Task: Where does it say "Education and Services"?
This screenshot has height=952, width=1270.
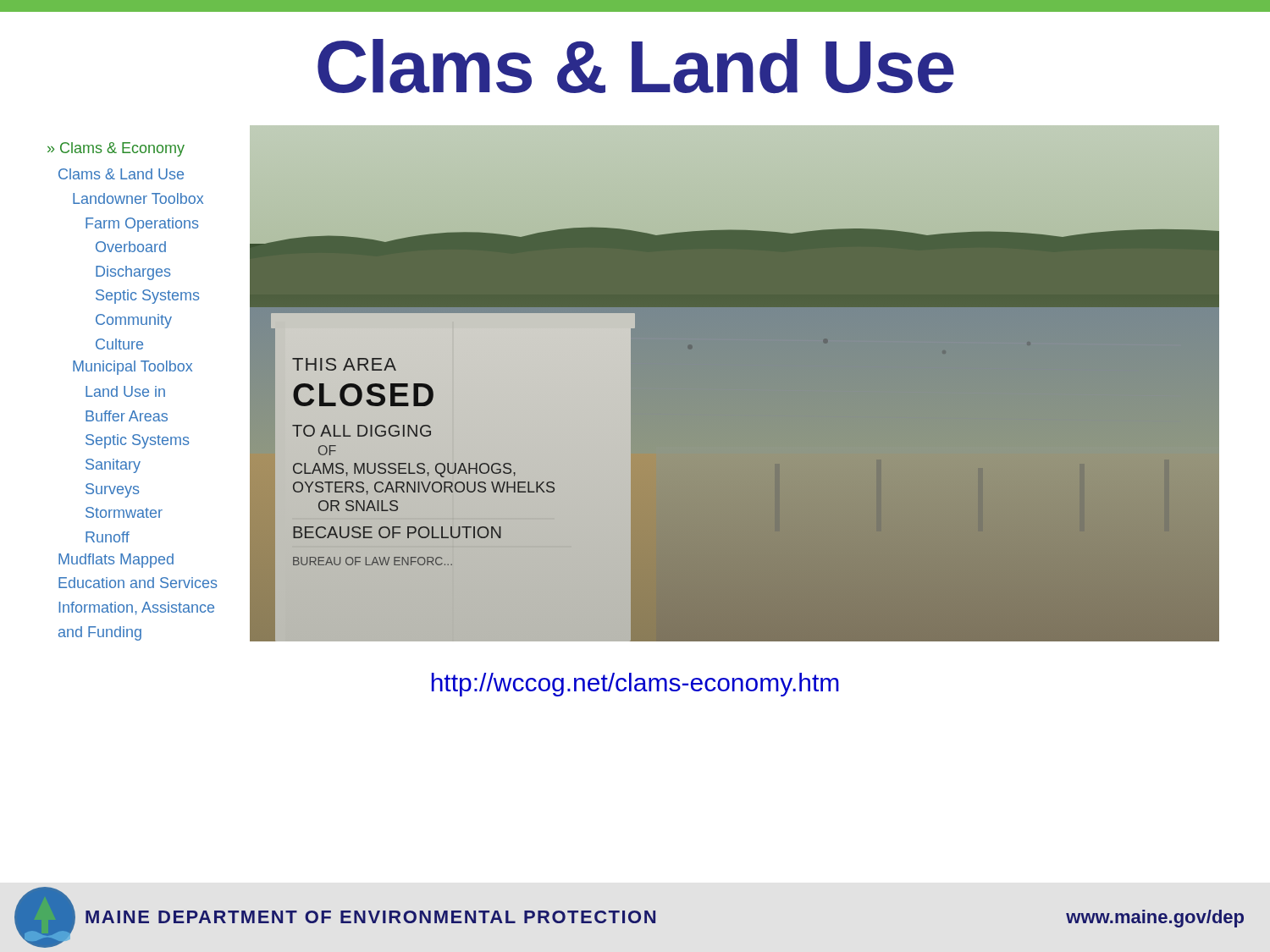Action: [138, 583]
